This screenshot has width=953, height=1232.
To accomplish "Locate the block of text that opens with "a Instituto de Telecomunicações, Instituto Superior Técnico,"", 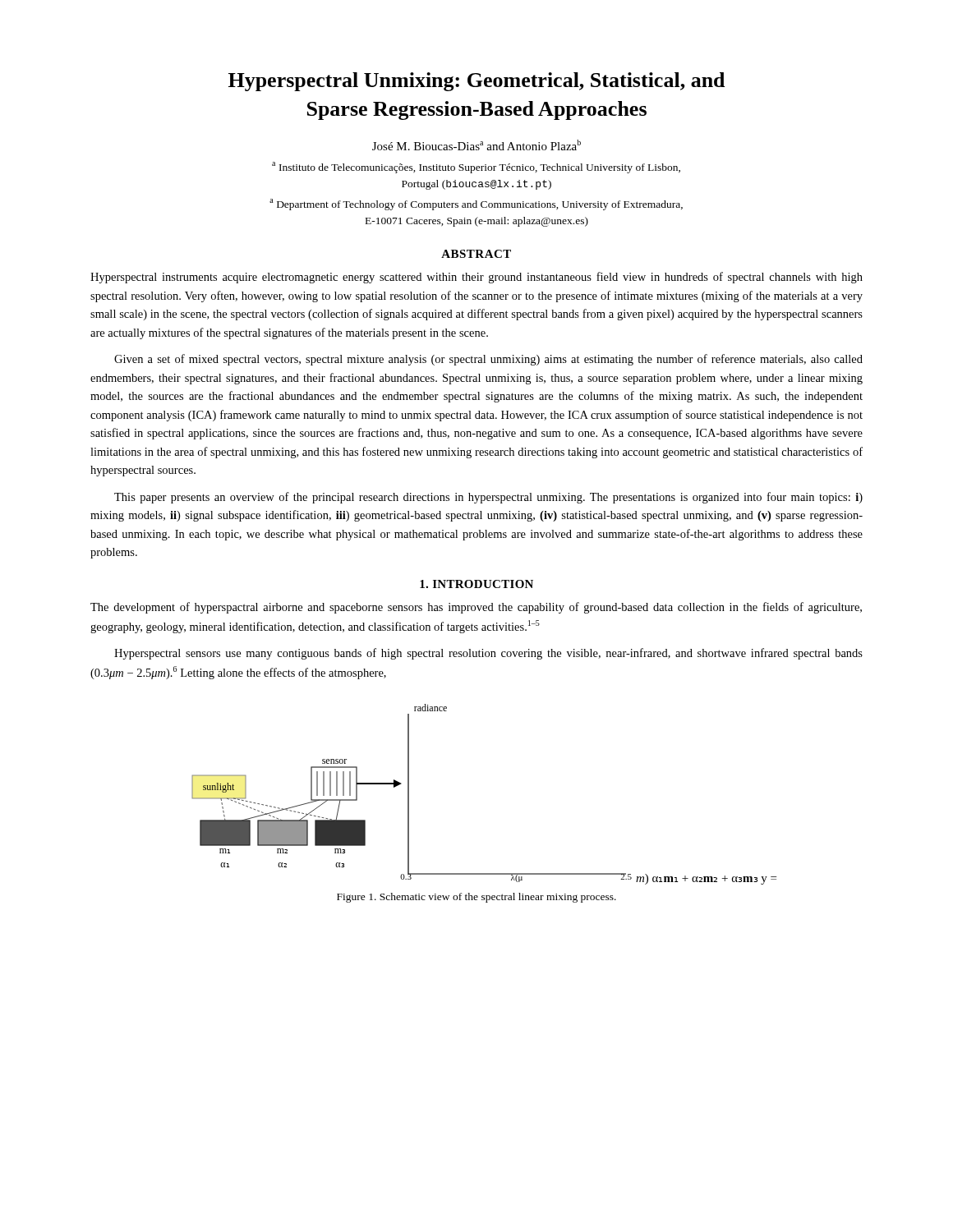I will 476,175.
